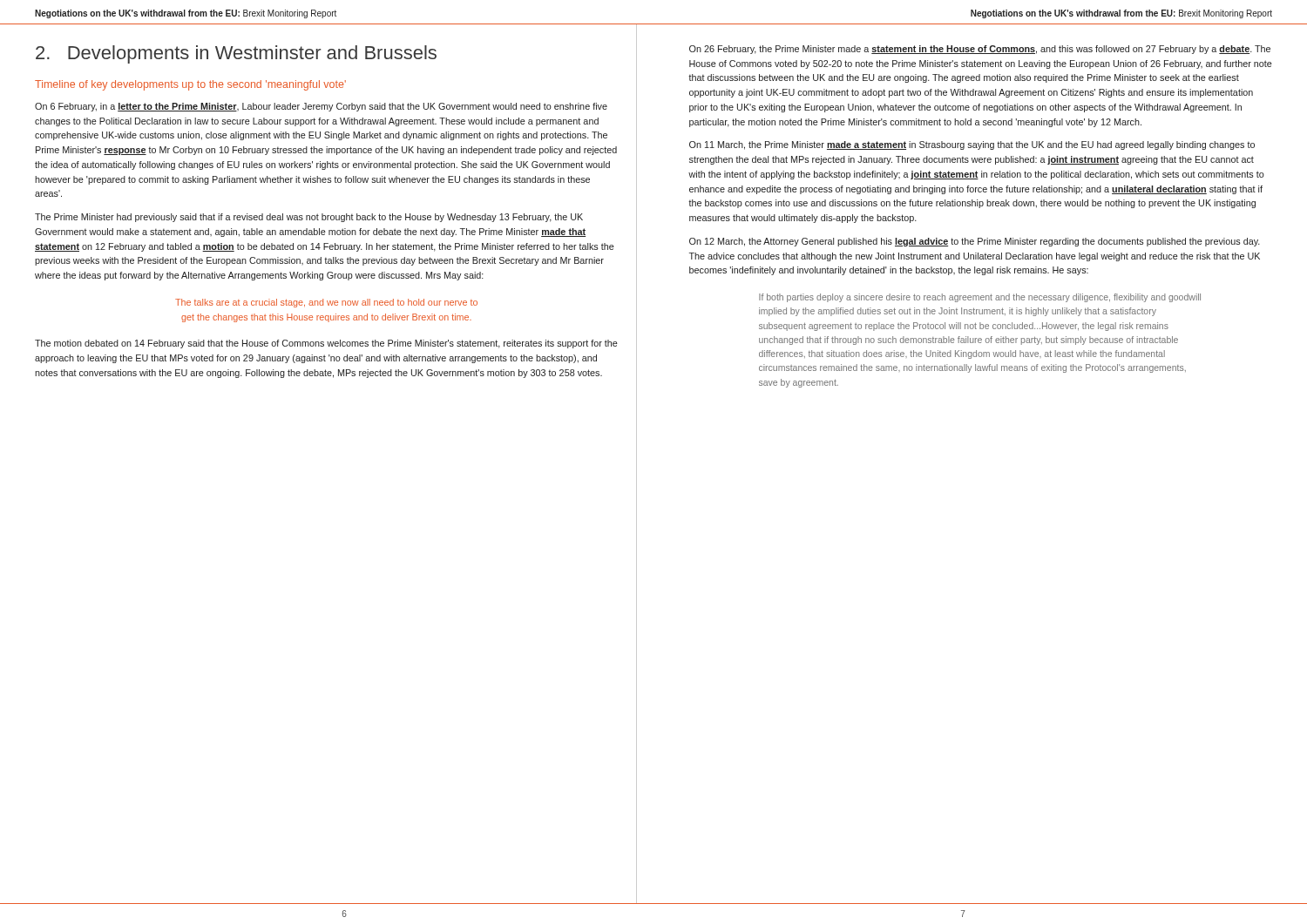The width and height of the screenshot is (1307, 924).
Task: Locate the section header
Action: (x=191, y=84)
